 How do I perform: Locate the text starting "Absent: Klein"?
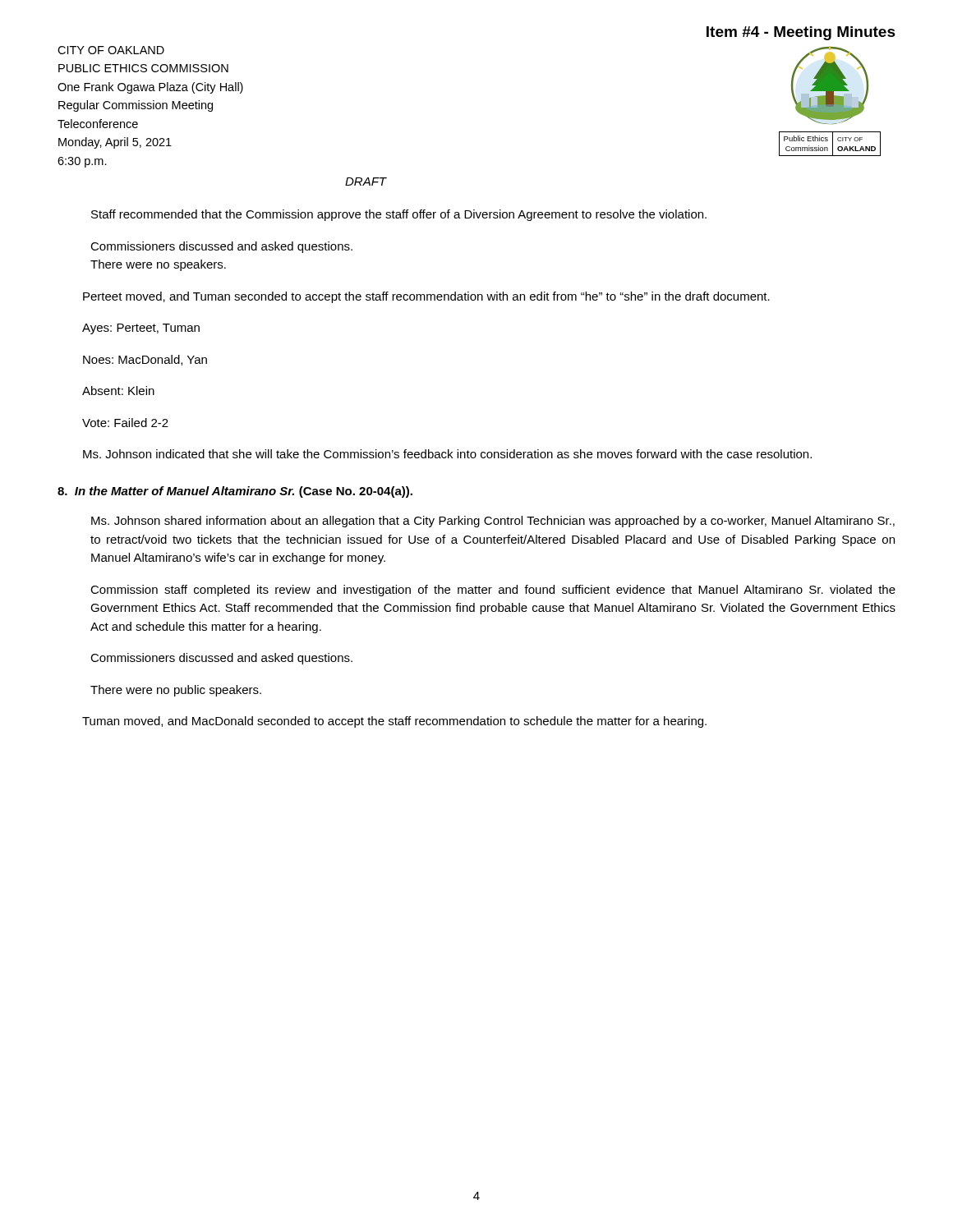tap(118, 391)
